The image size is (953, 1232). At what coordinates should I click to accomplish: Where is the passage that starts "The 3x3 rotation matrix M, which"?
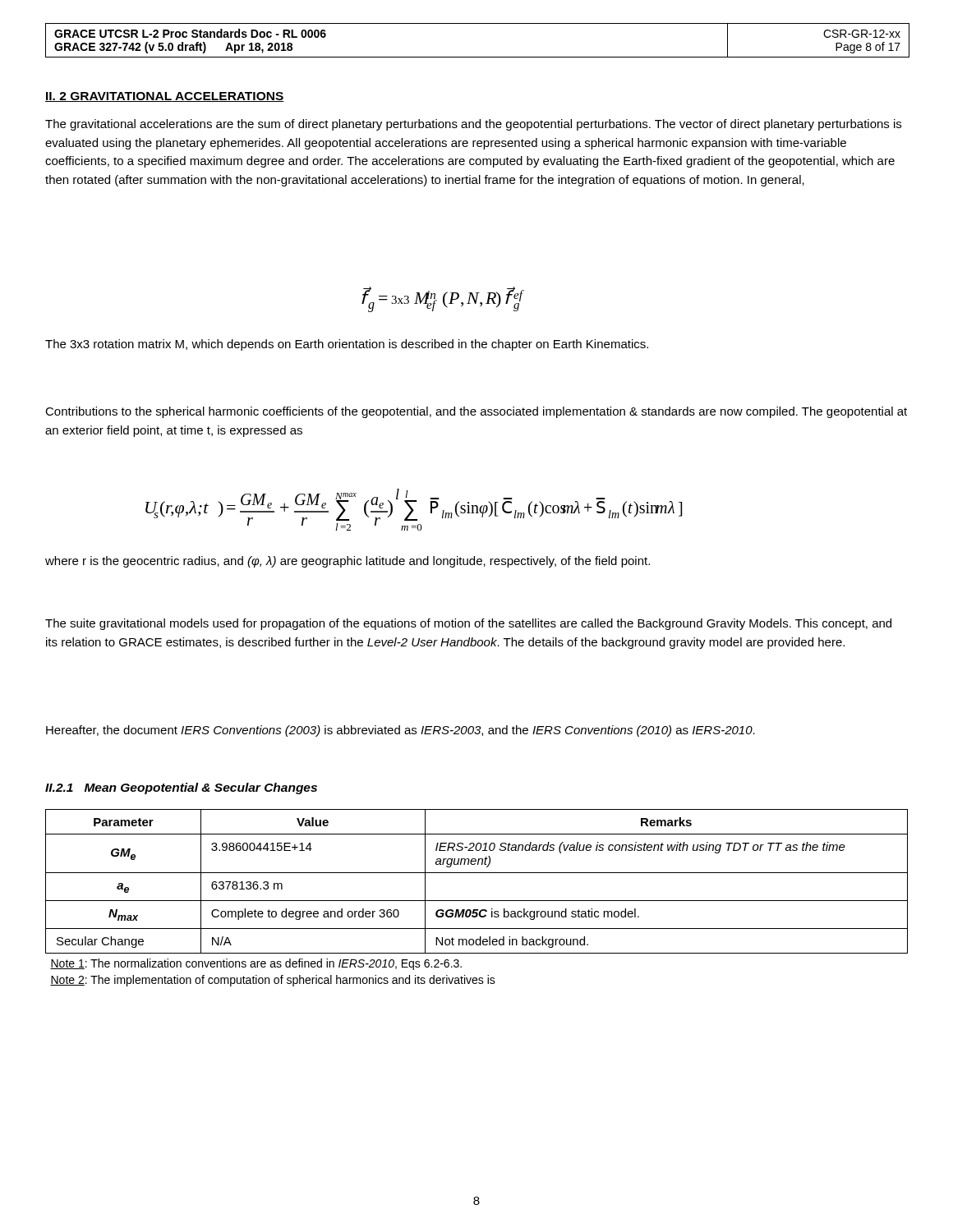click(x=347, y=344)
